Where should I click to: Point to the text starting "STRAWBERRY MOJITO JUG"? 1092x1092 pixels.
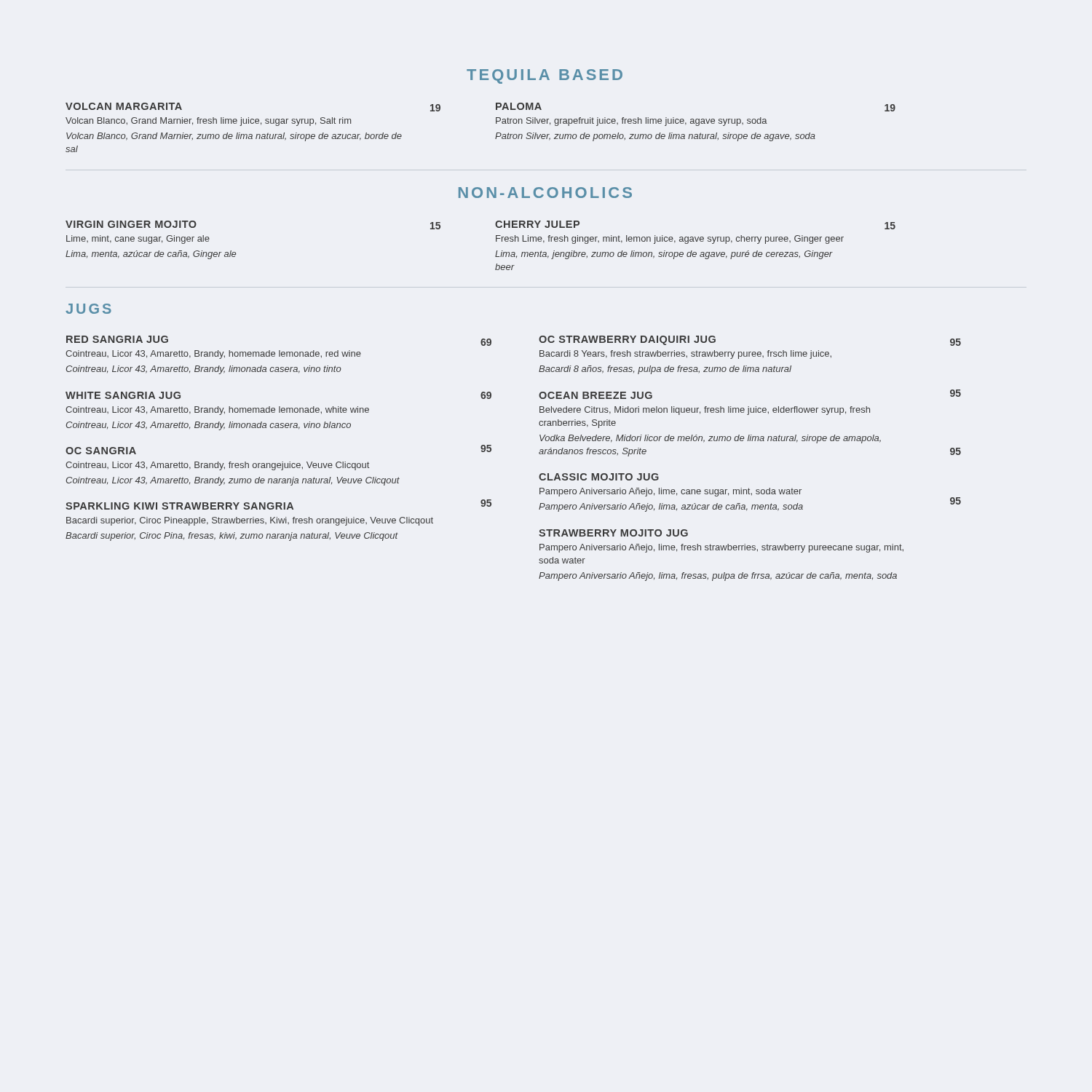[x=728, y=555]
